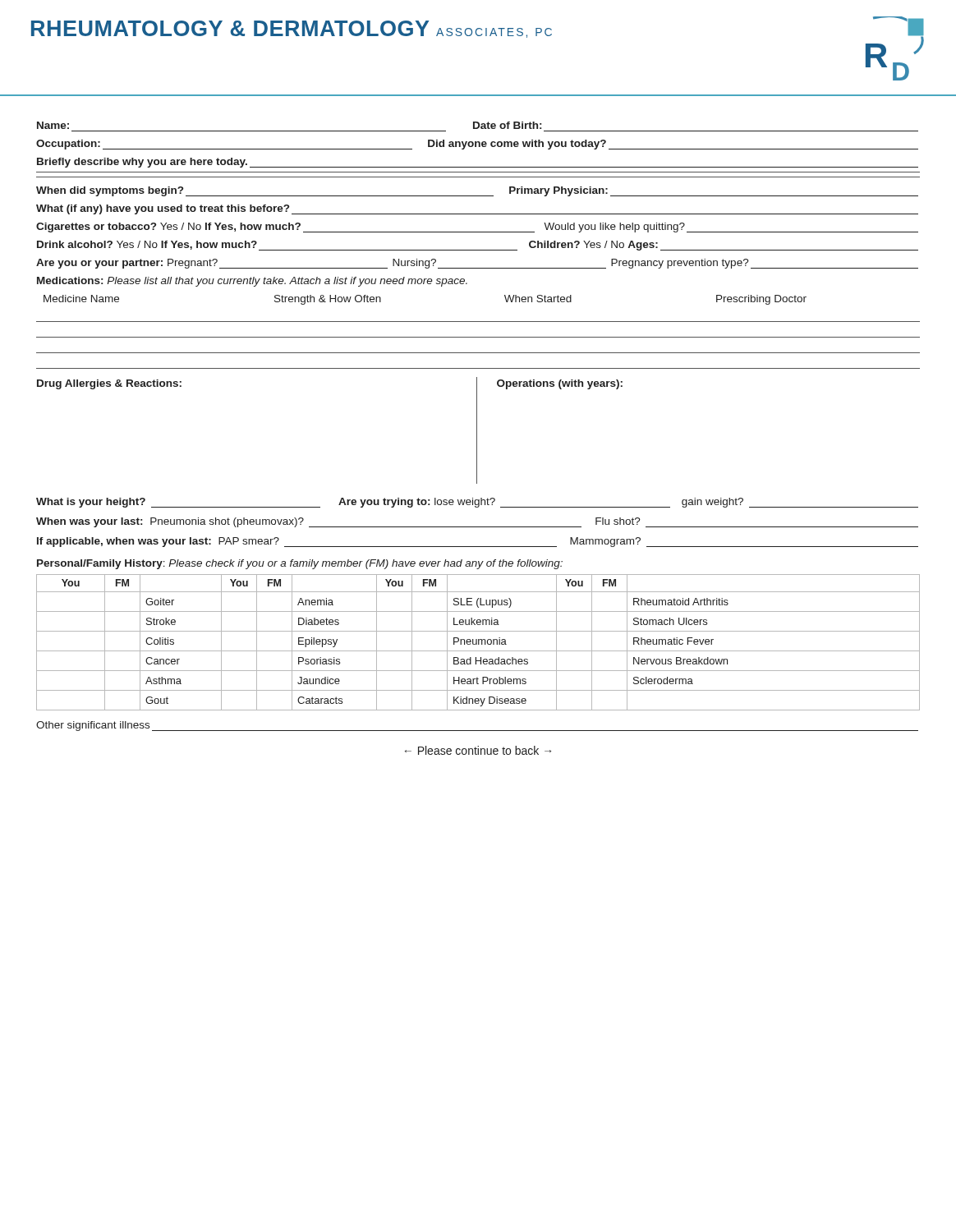The height and width of the screenshot is (1232, 956).
Task: Find the block on this page that starts "If applicable, when was your last:"
Action: 477,541
